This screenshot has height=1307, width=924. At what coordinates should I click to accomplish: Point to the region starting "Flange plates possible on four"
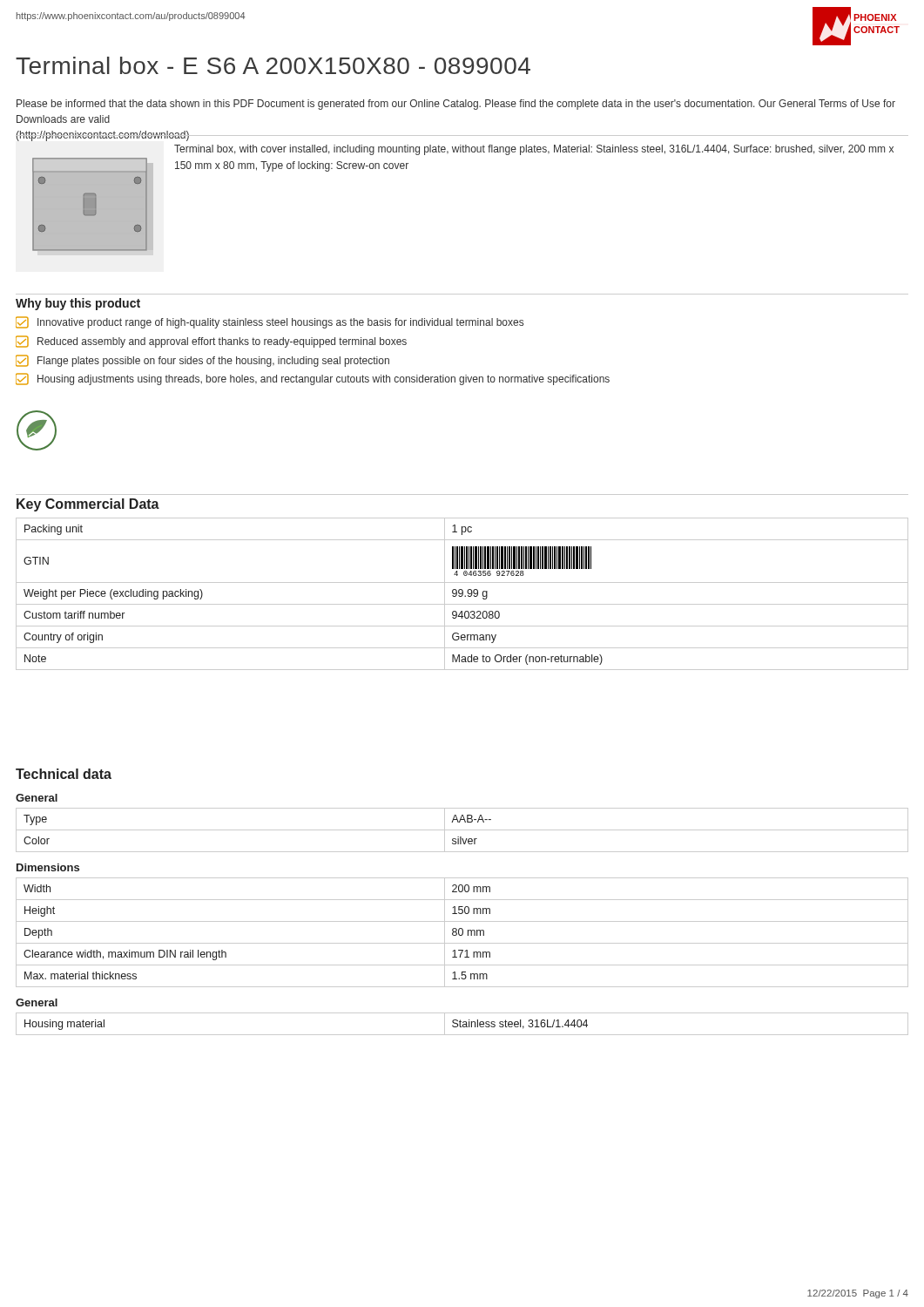click(203, 360)
